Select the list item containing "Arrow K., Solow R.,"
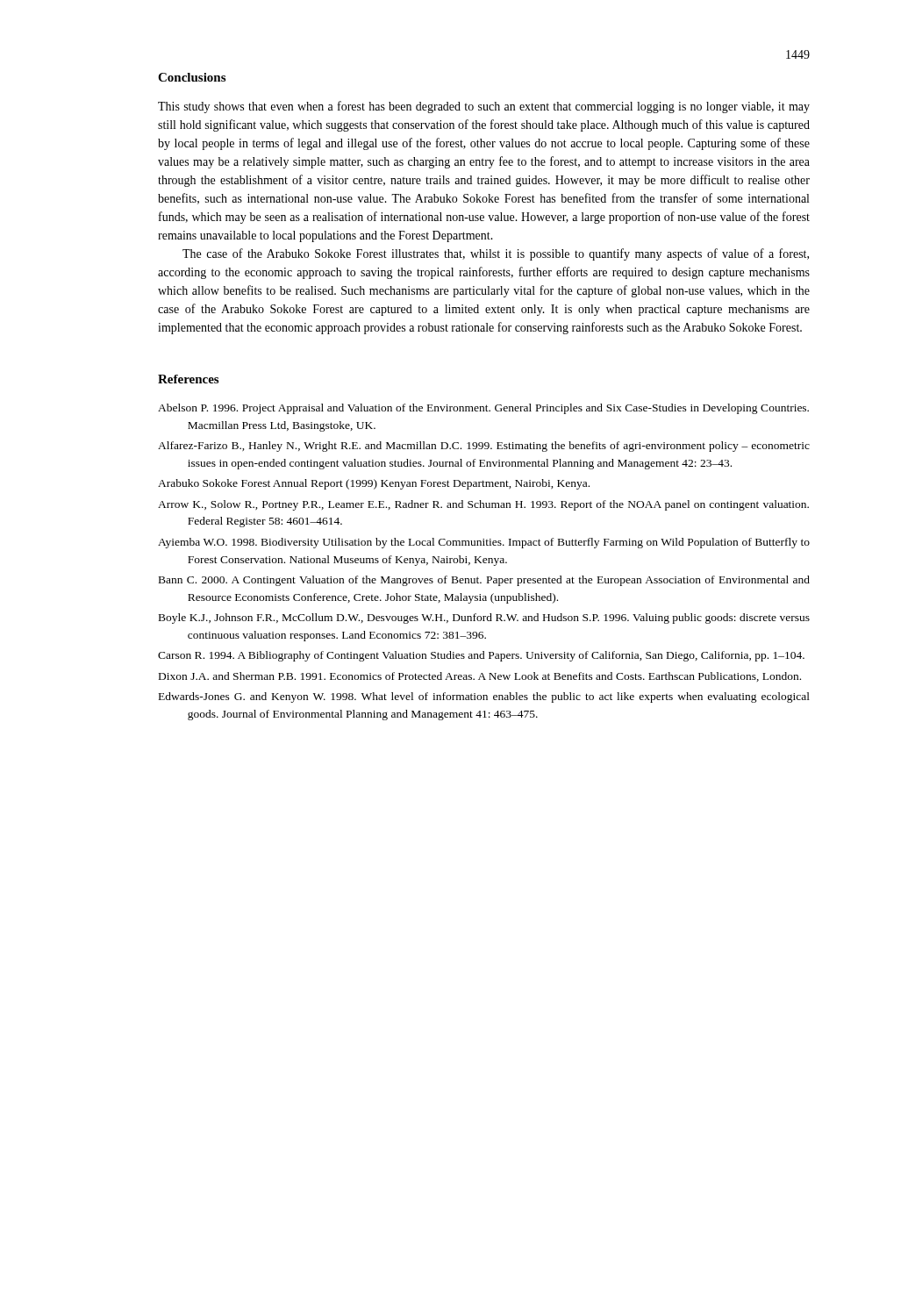Image resolution: width=915 pixels, height=1316 pixels. [484, 513]
